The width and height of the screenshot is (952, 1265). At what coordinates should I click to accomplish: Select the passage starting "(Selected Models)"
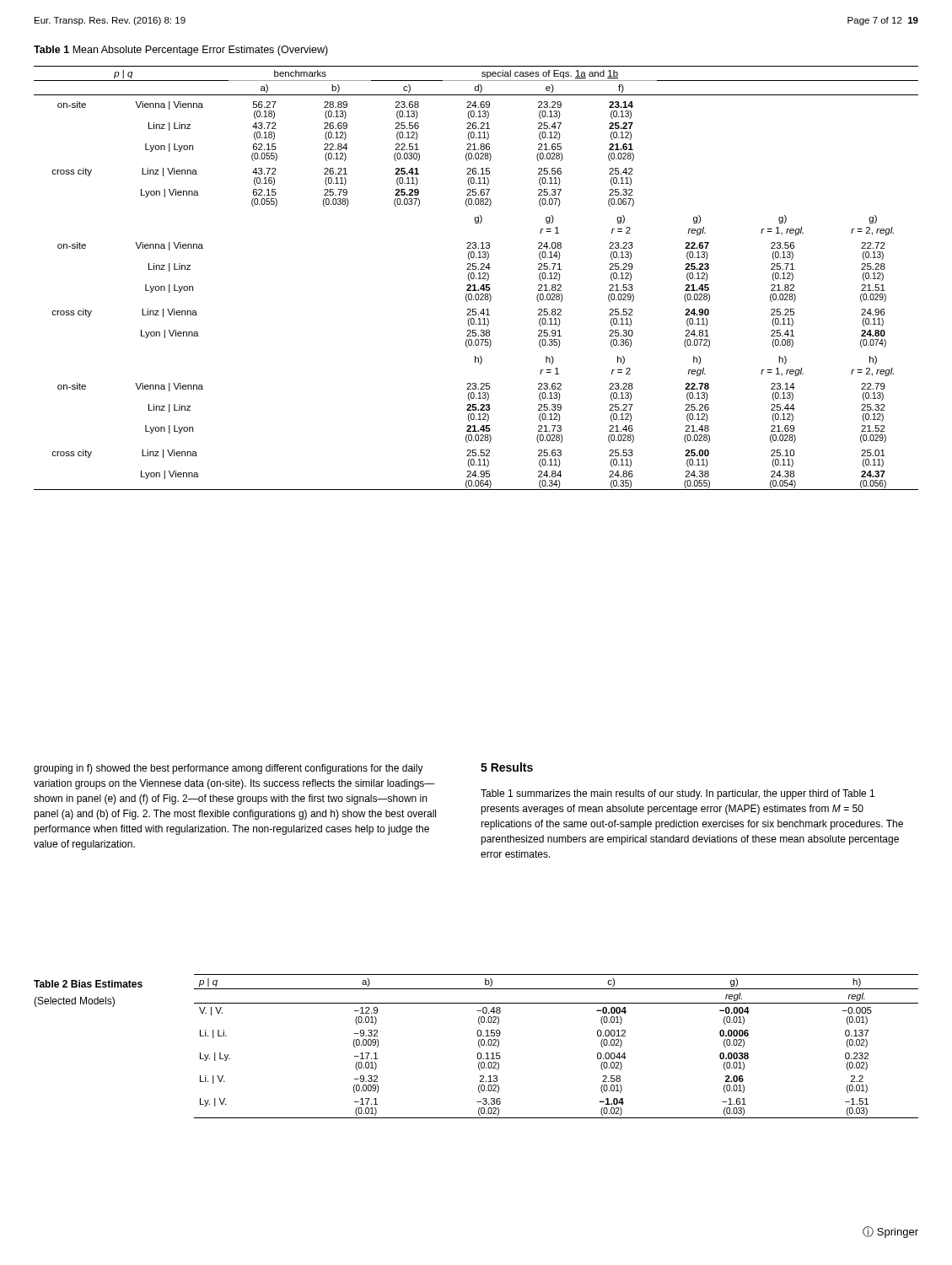coord(74,1001)
